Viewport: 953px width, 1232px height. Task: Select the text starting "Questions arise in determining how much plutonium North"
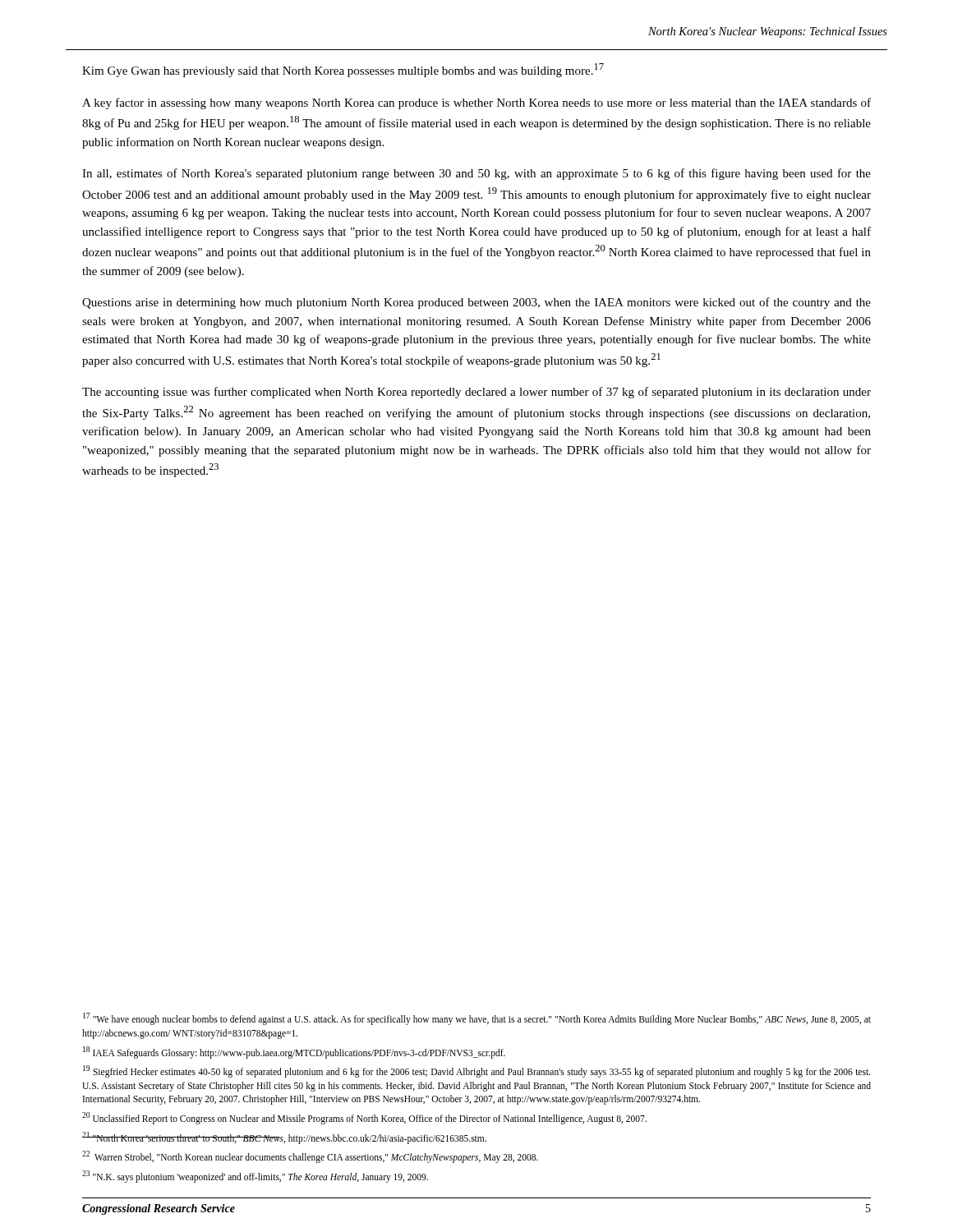[x=476, y=331]
